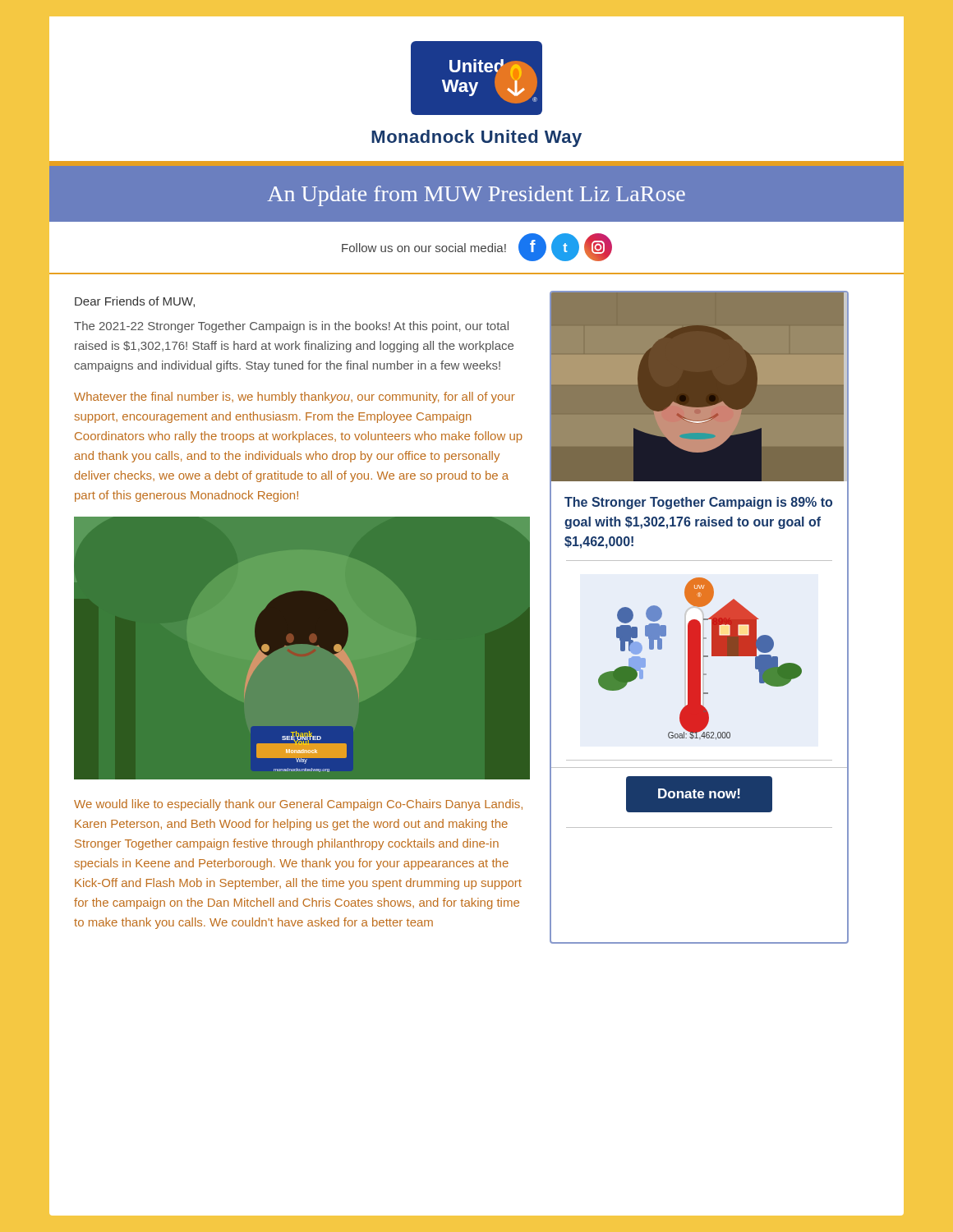953x1232 pixels.
Task: Navigate to the text starting "Follow us on"
Action: click(476, 247)
